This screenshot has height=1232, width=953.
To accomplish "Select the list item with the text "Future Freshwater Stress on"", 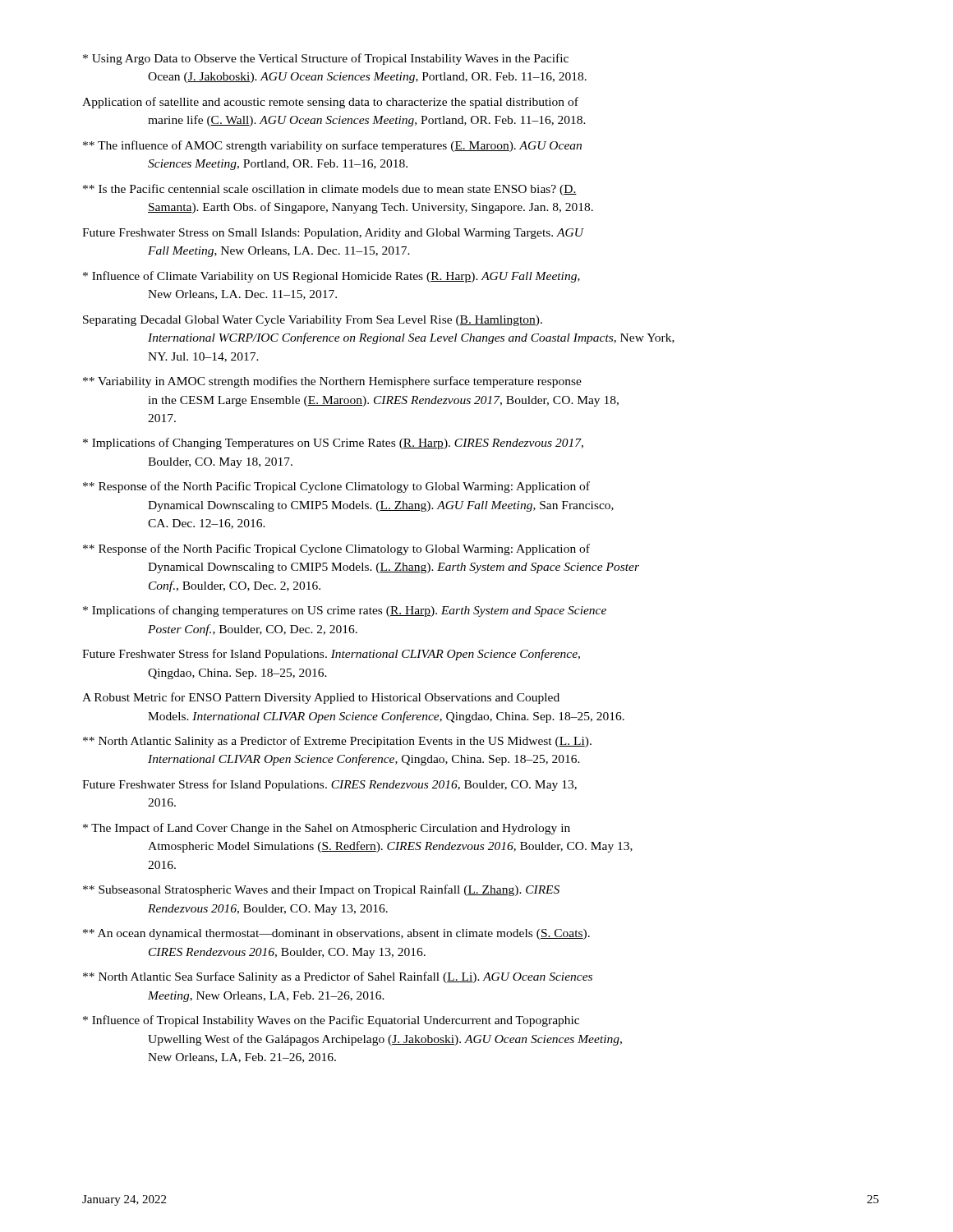I will tap(481, 242).
